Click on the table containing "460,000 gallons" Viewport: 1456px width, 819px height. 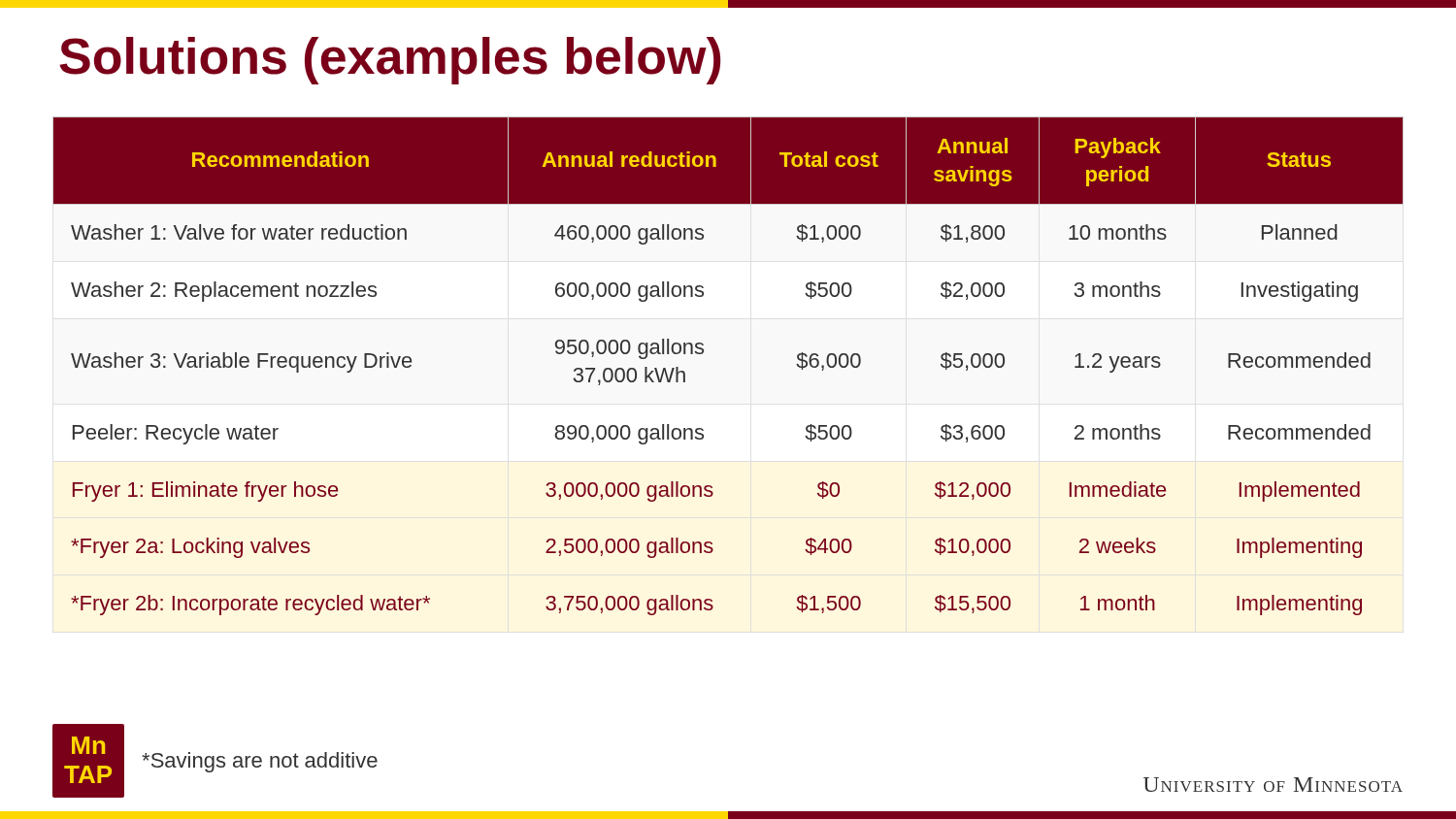click(728, 374)
